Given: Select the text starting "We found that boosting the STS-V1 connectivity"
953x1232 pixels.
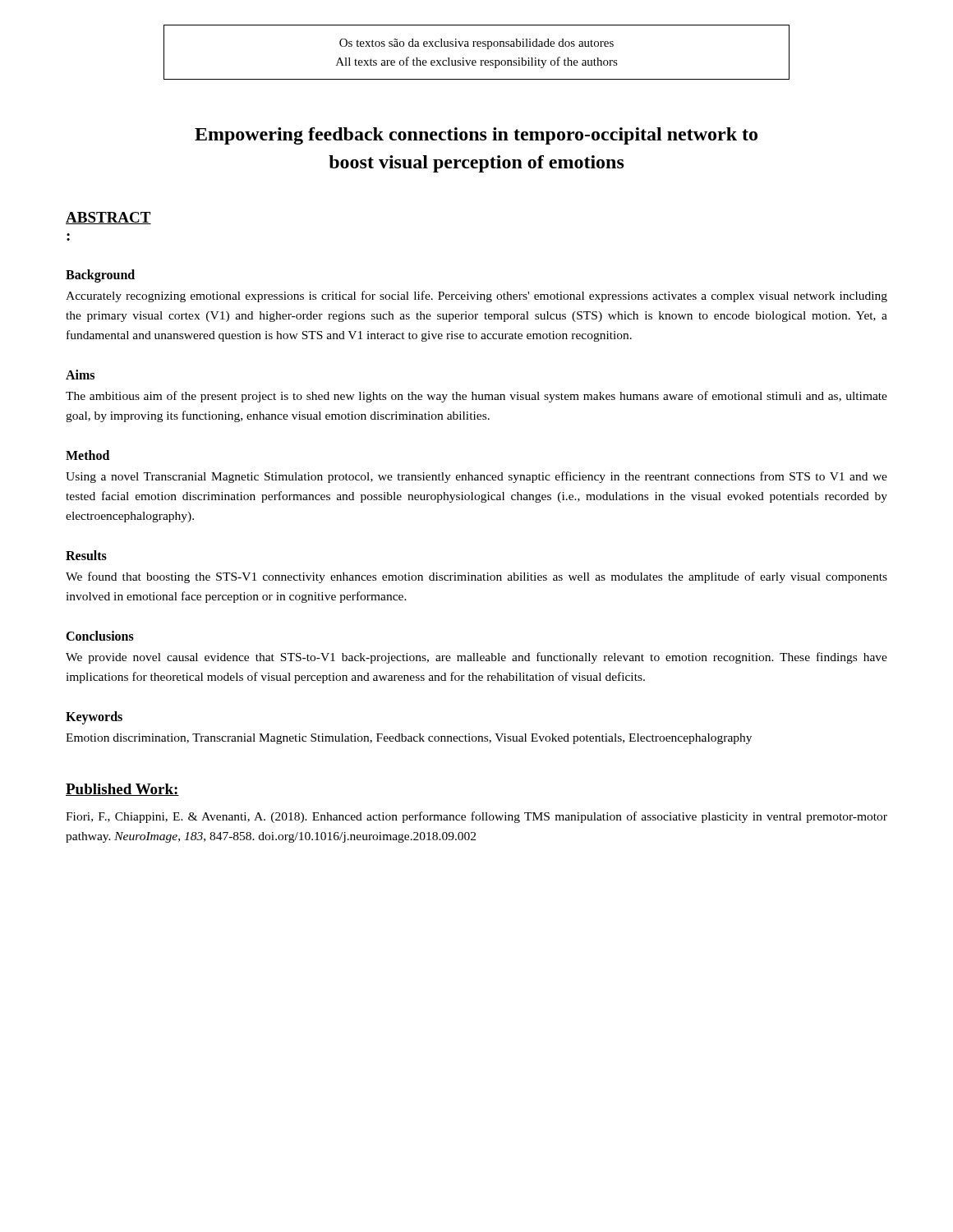Looking at the screenshot, I should click(x=476, y=586).
